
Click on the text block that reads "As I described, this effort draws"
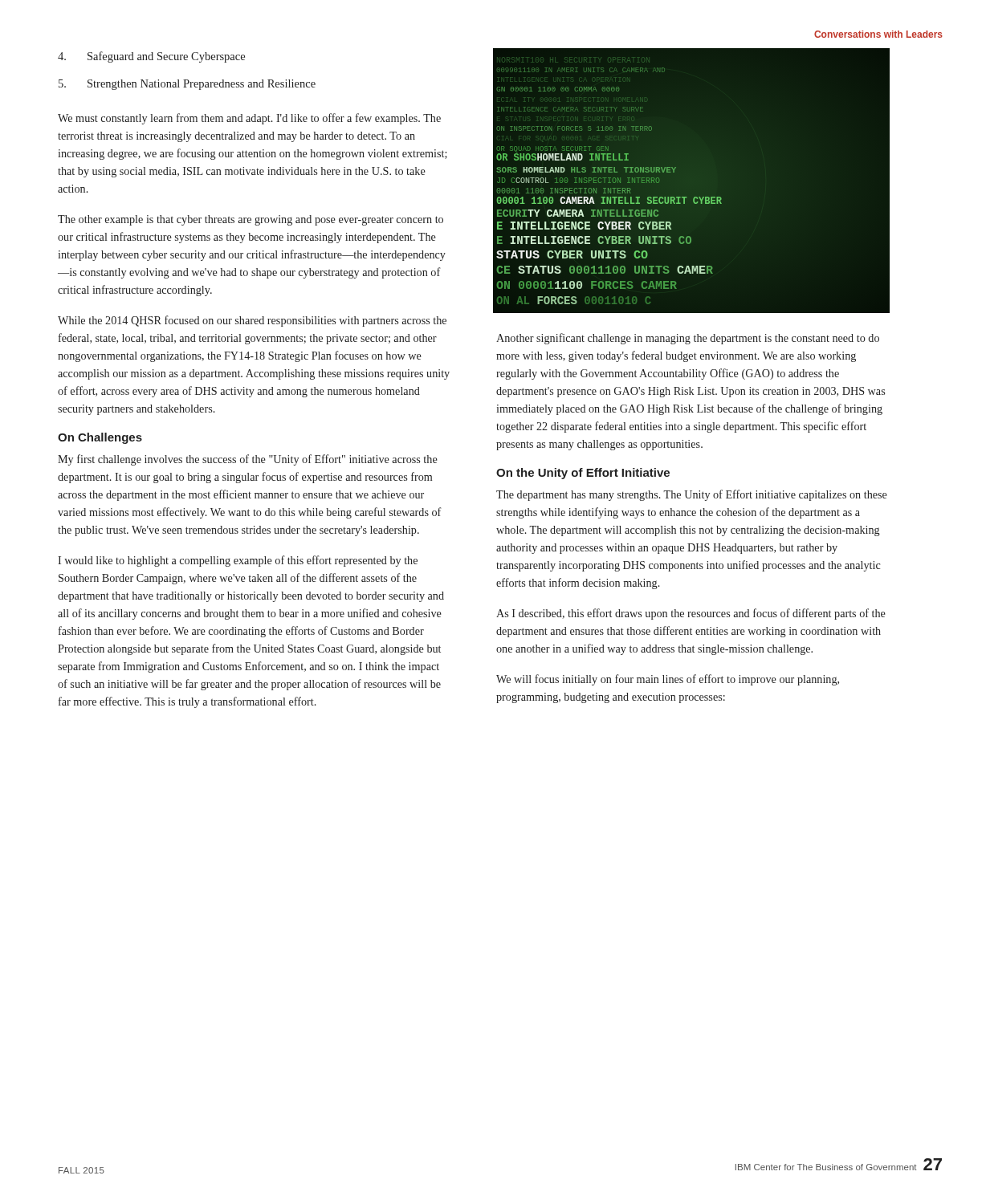coord(691,631)
